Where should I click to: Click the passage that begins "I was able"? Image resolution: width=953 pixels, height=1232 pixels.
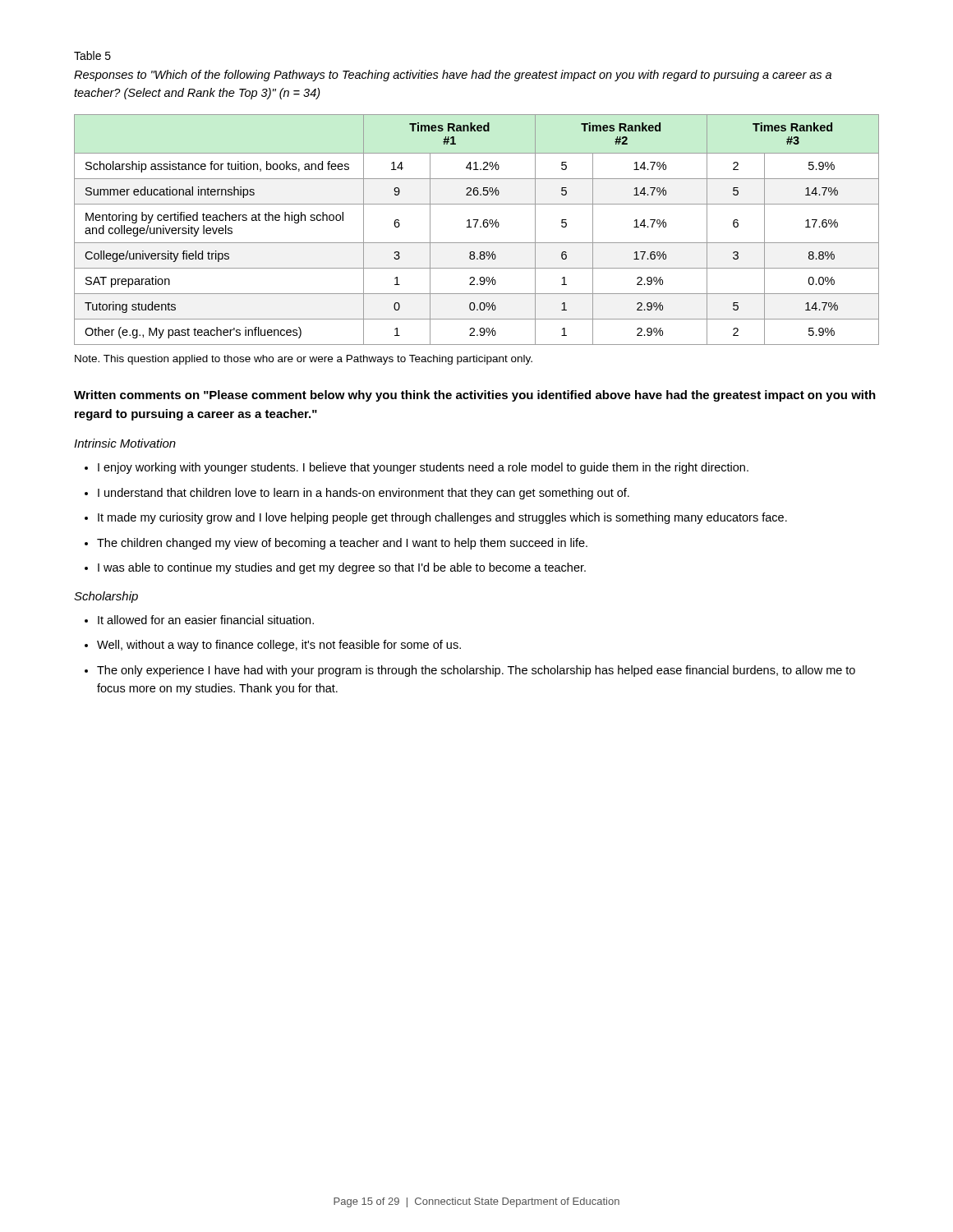tap(342, 568)
